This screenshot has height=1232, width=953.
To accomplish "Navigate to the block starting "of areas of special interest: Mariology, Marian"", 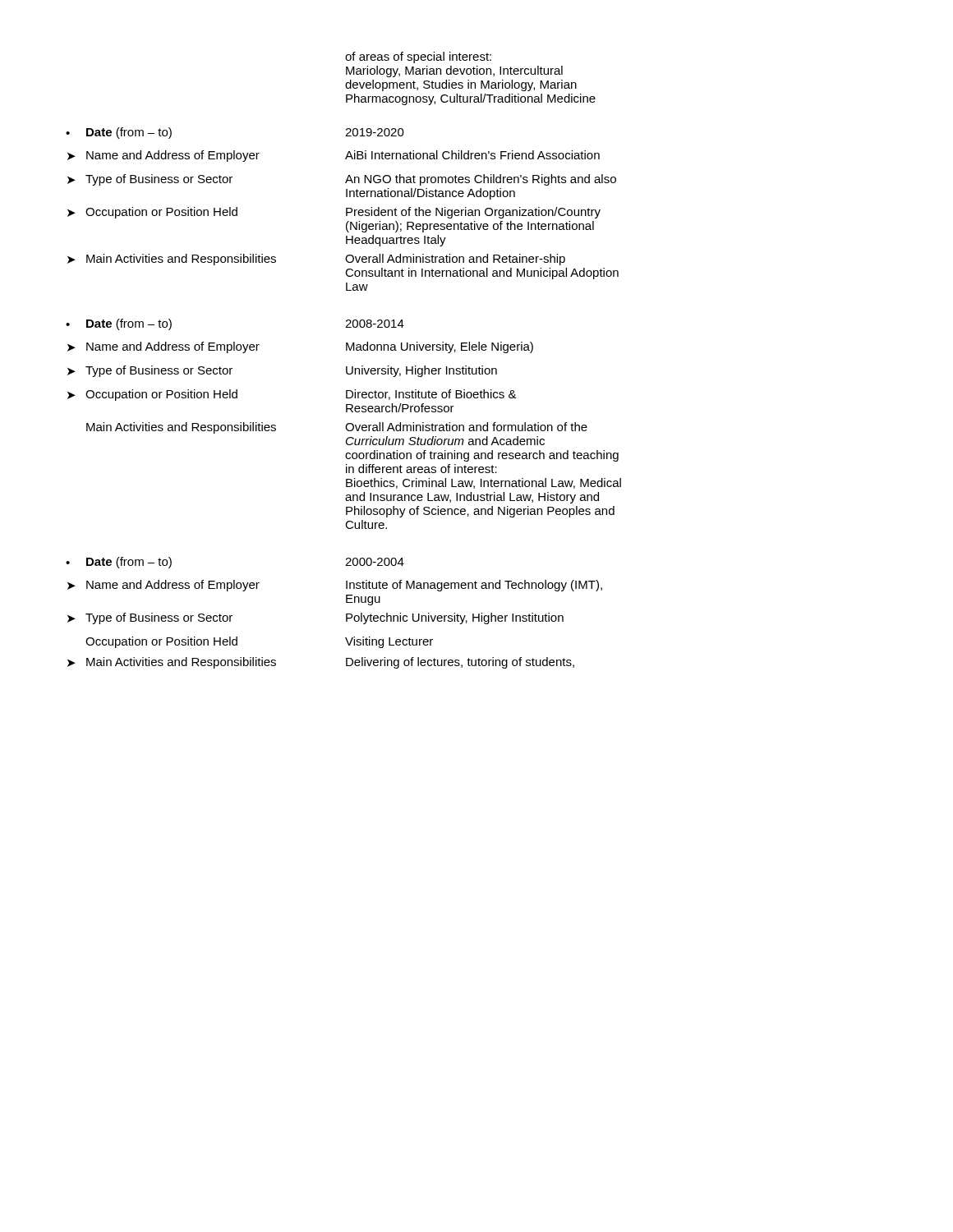I will [476, 77].
